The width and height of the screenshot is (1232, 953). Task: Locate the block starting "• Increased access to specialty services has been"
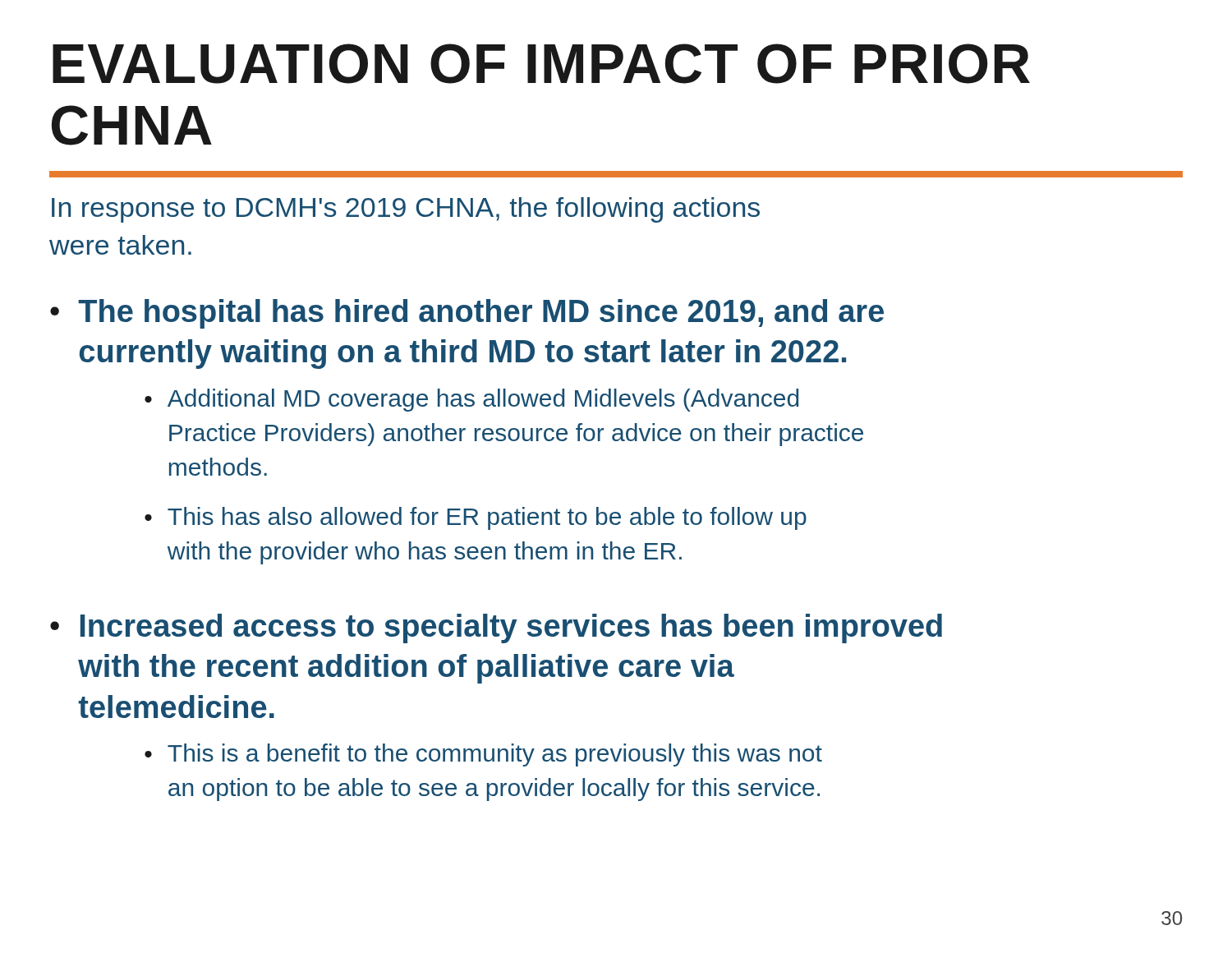point(496,628)
